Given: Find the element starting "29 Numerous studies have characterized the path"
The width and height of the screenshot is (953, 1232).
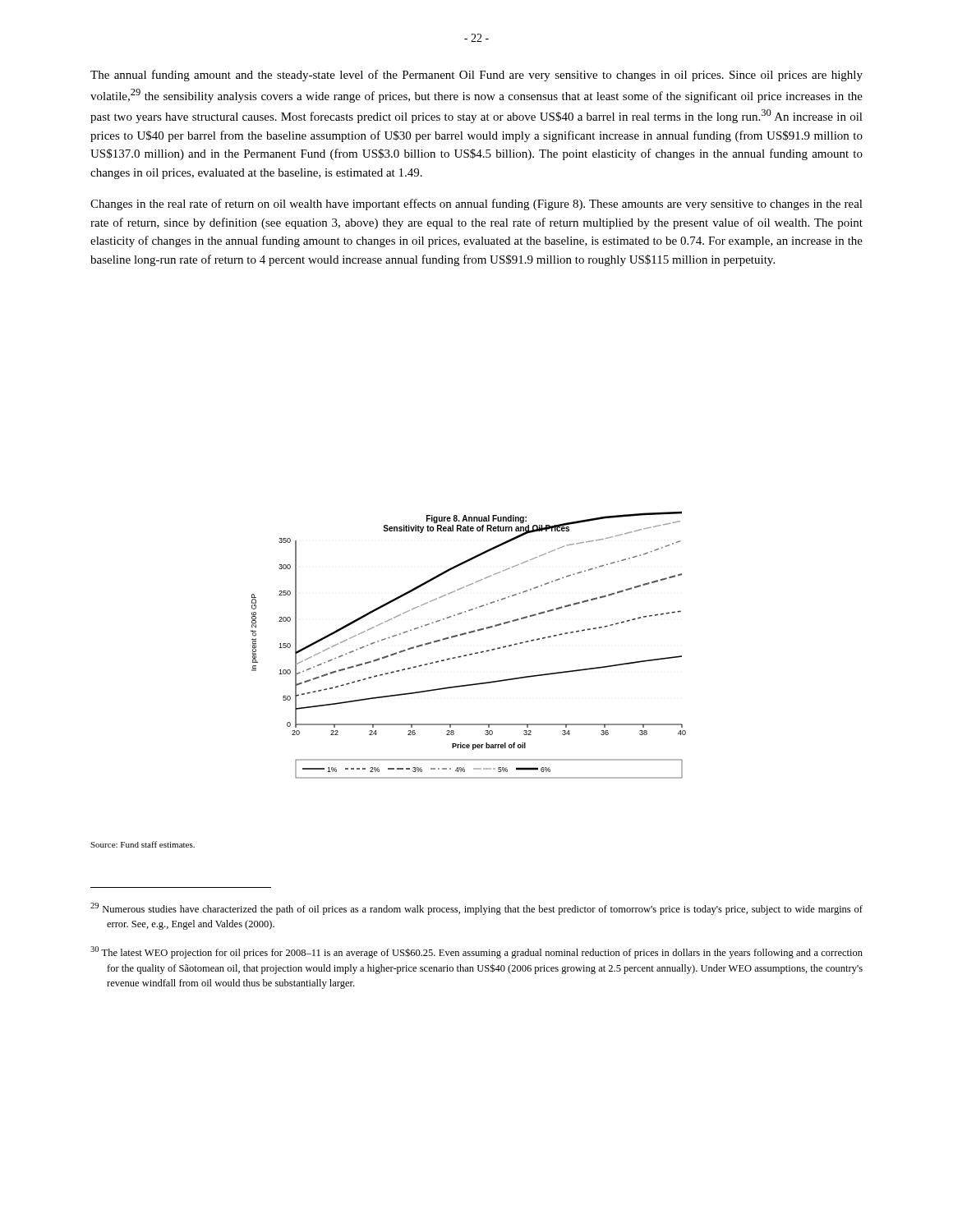Looking at the screenshot, I should tap(476, 915).
